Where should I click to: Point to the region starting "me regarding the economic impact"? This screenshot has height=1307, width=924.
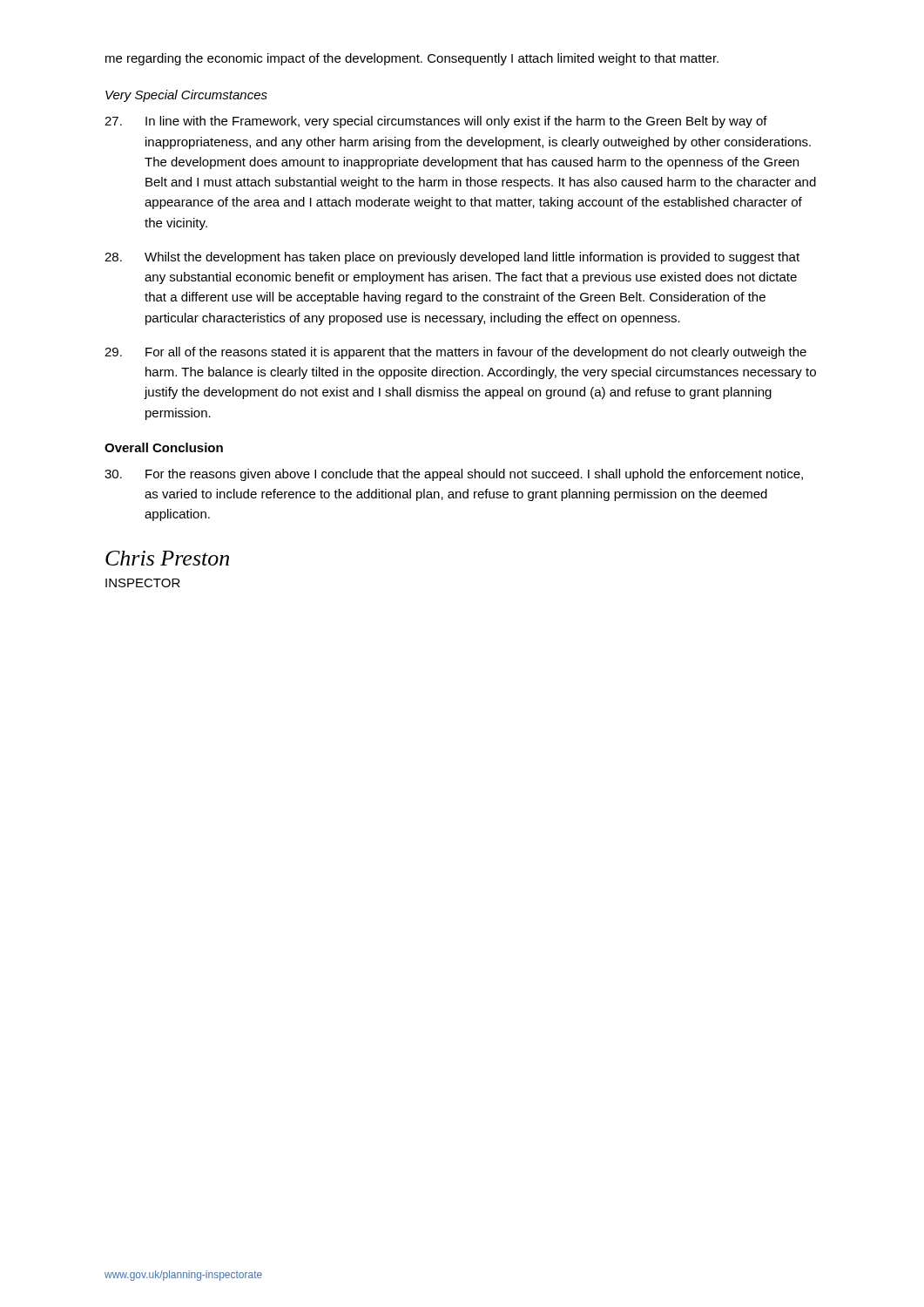[412, 58]
